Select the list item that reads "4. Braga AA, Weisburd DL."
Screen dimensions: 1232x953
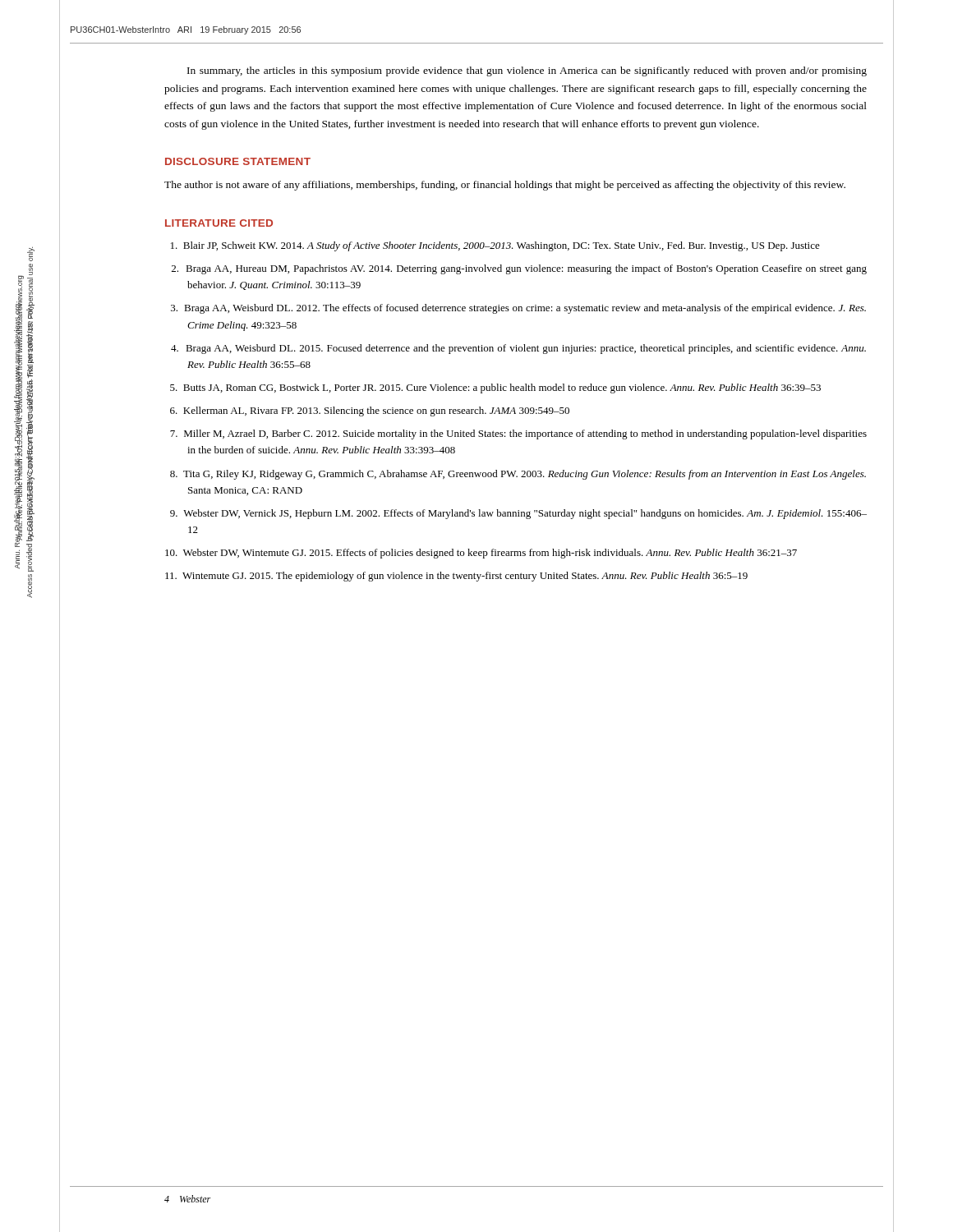pyautogui.click(x=516, y=356)
